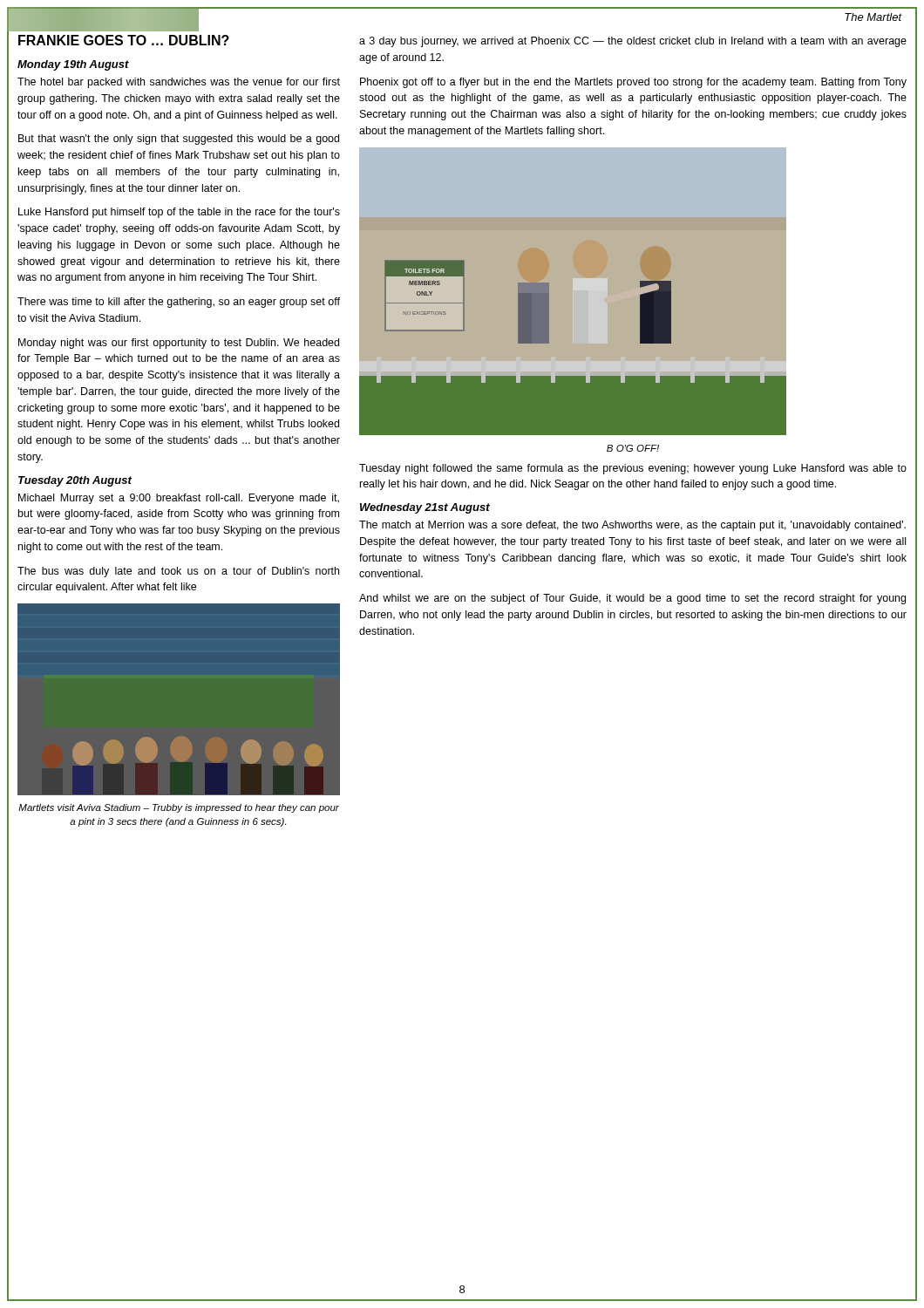The width and height of the screenshot is (924, 1308).
Task: Point to the text block starting "The hotel bar packed with sandwiches was the"
Action: [x=179, y=98]
